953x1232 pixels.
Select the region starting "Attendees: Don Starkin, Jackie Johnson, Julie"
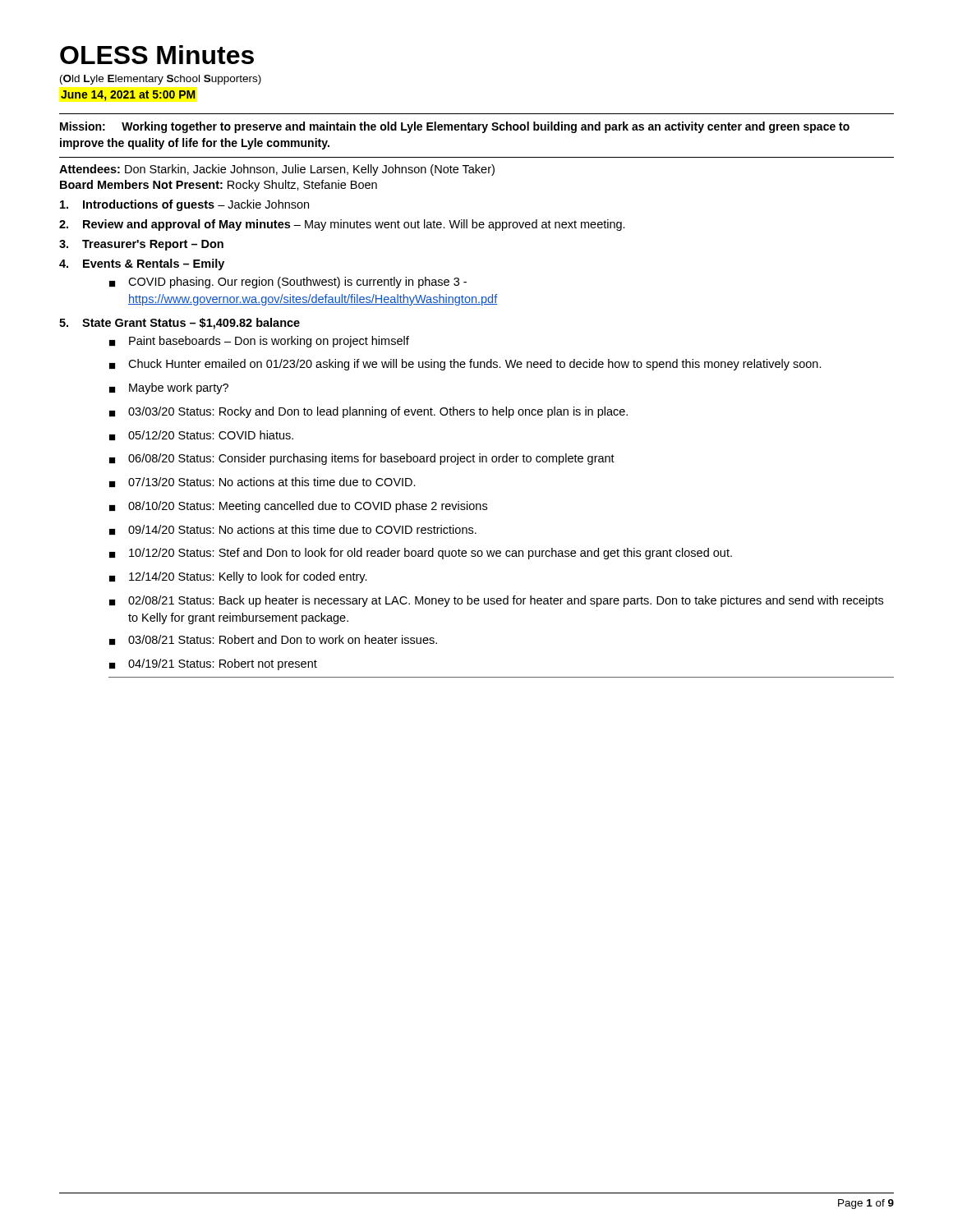[x=277, y=169]
